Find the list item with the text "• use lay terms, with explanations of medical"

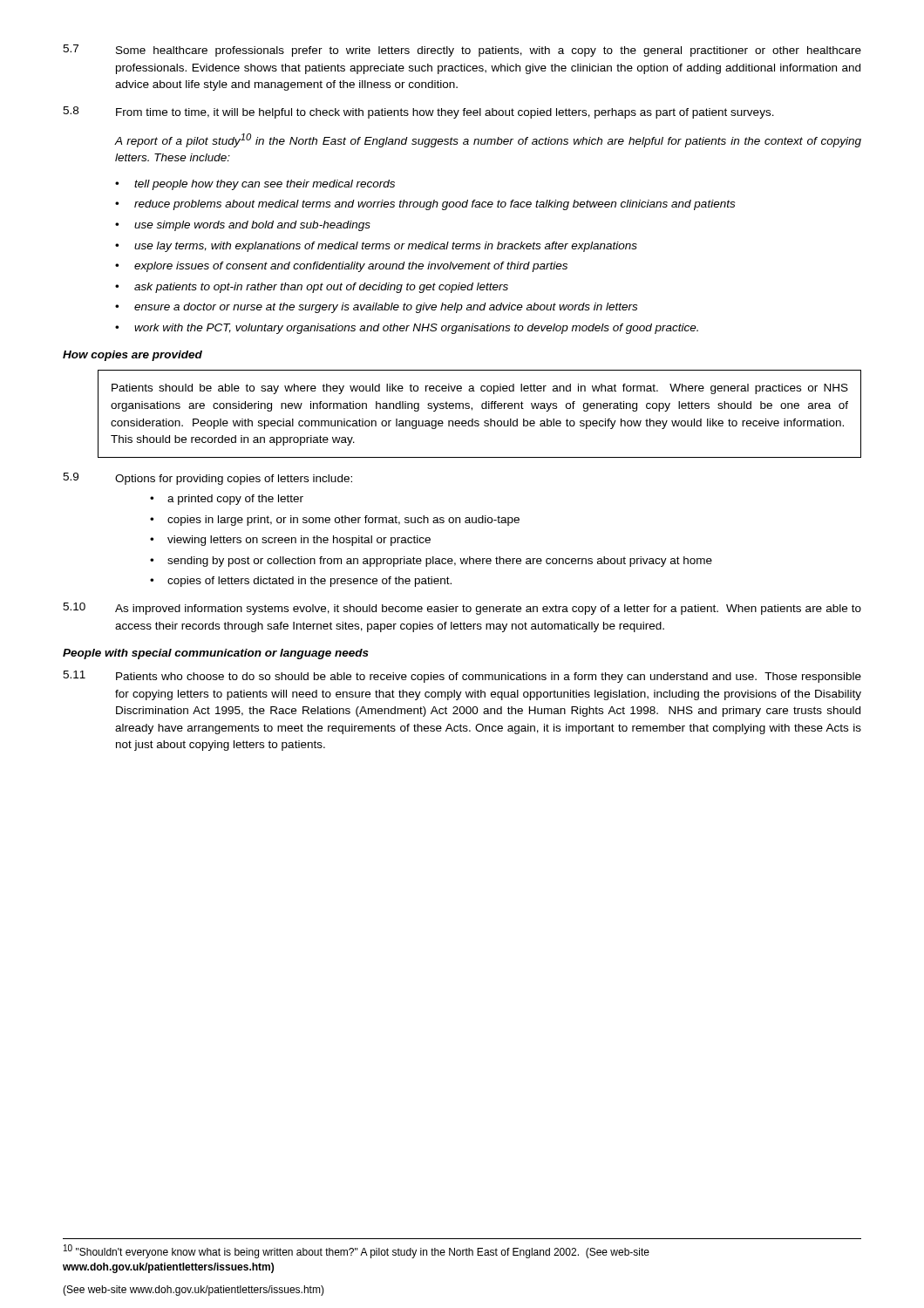tap(488, 245)
